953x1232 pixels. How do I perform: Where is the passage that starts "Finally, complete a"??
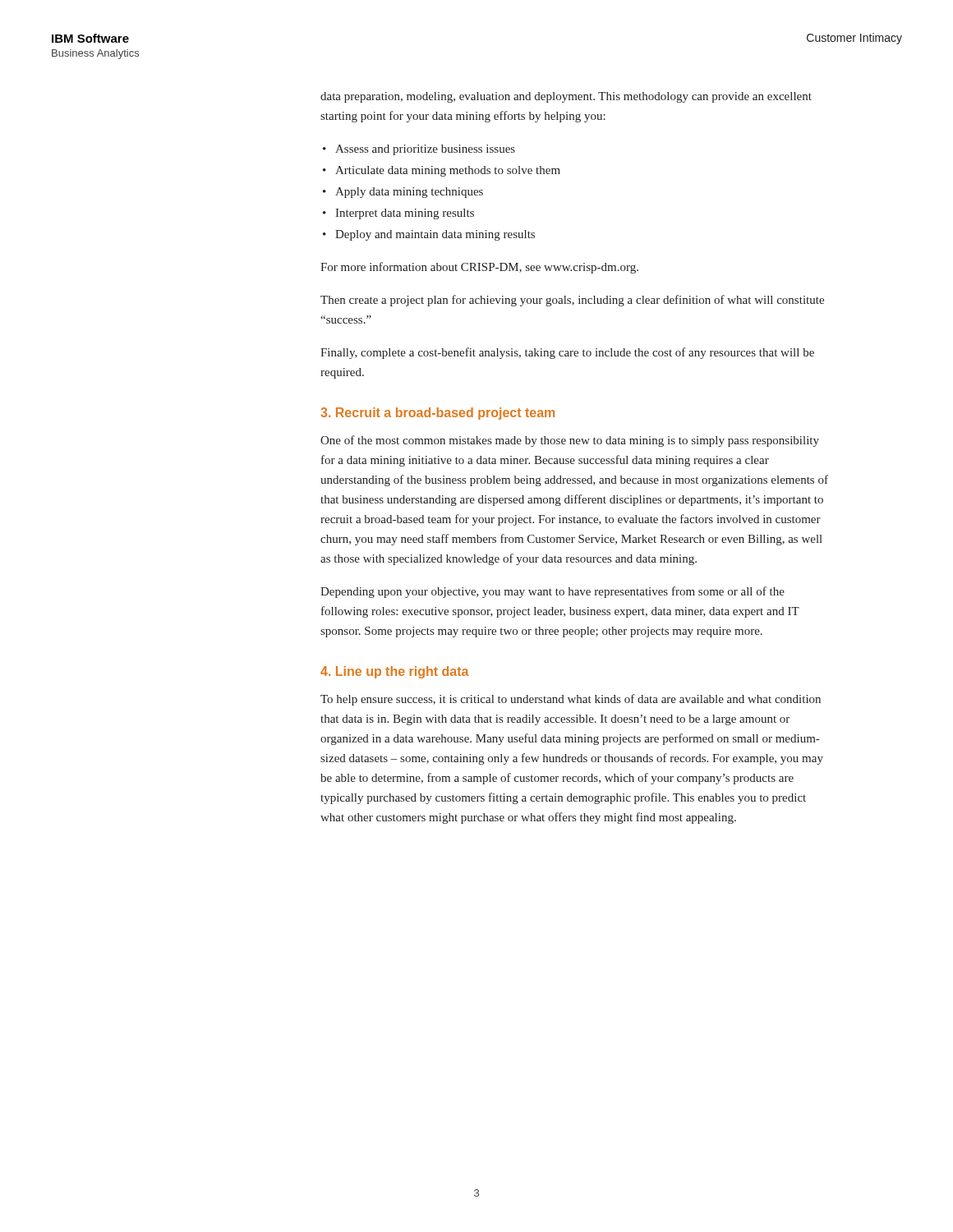(567, 362)
